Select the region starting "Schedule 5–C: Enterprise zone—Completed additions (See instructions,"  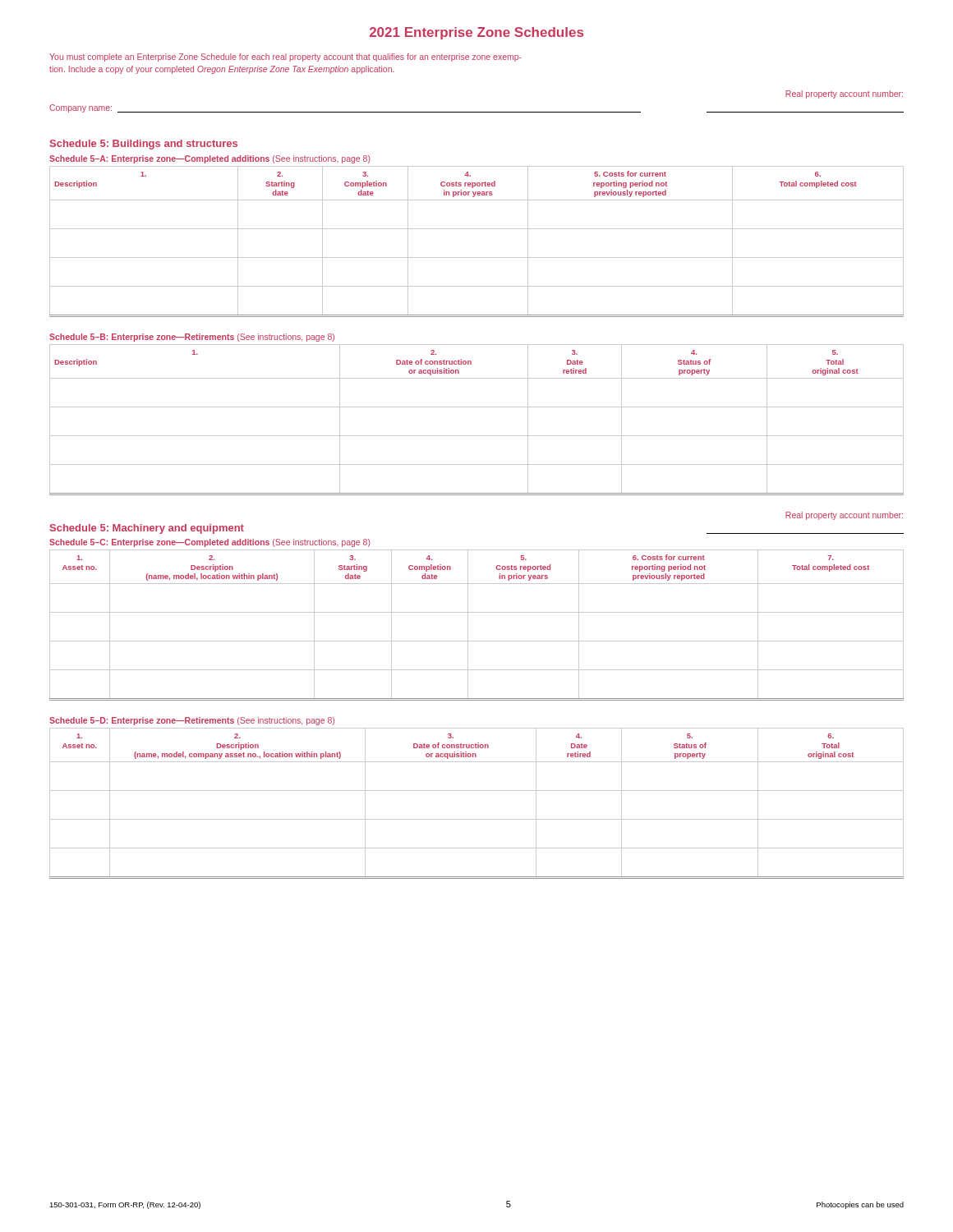pos(210,542)
